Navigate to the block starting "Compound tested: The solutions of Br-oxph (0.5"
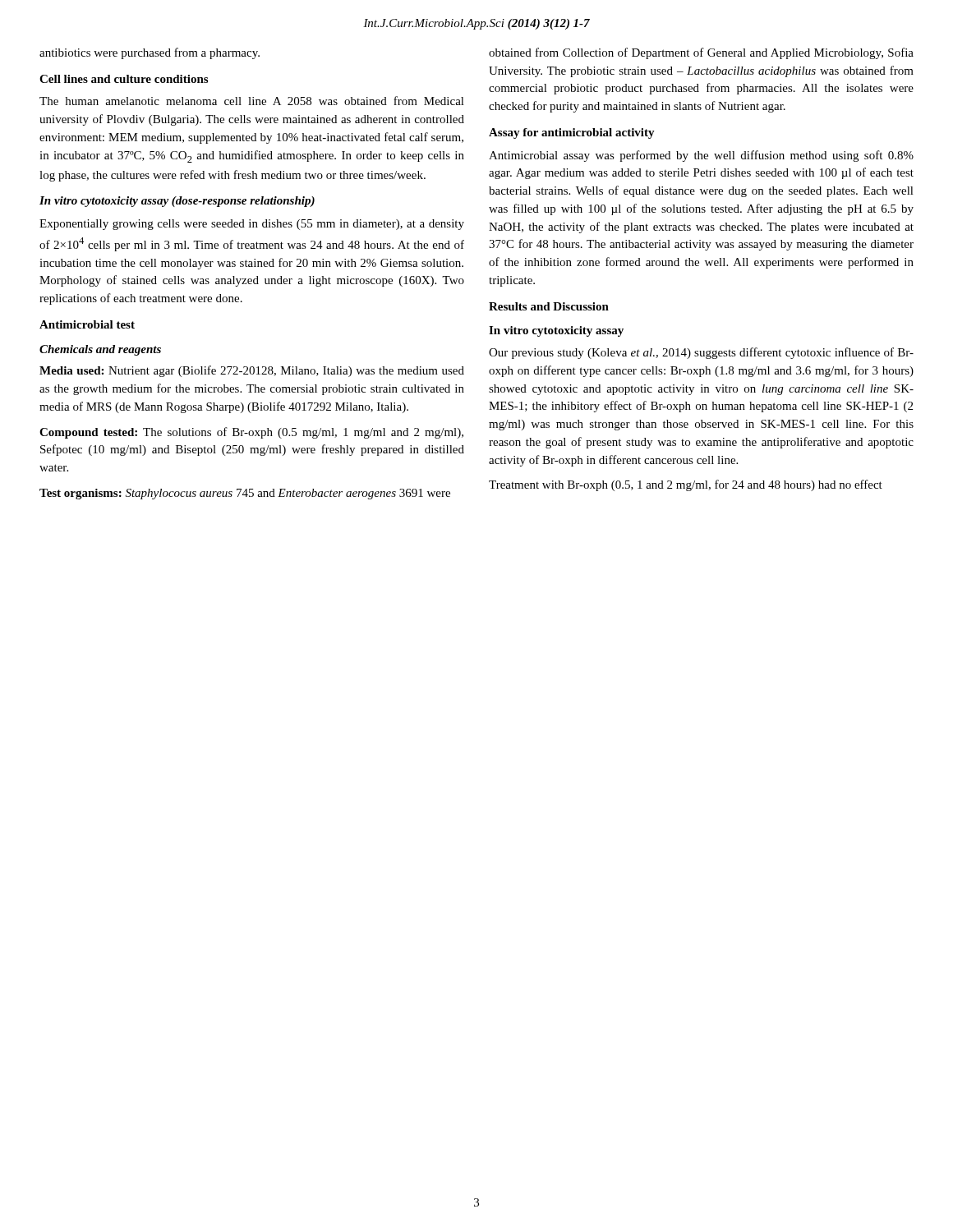The height and width of the screenshot is (1232, 953). coord(252,450)
